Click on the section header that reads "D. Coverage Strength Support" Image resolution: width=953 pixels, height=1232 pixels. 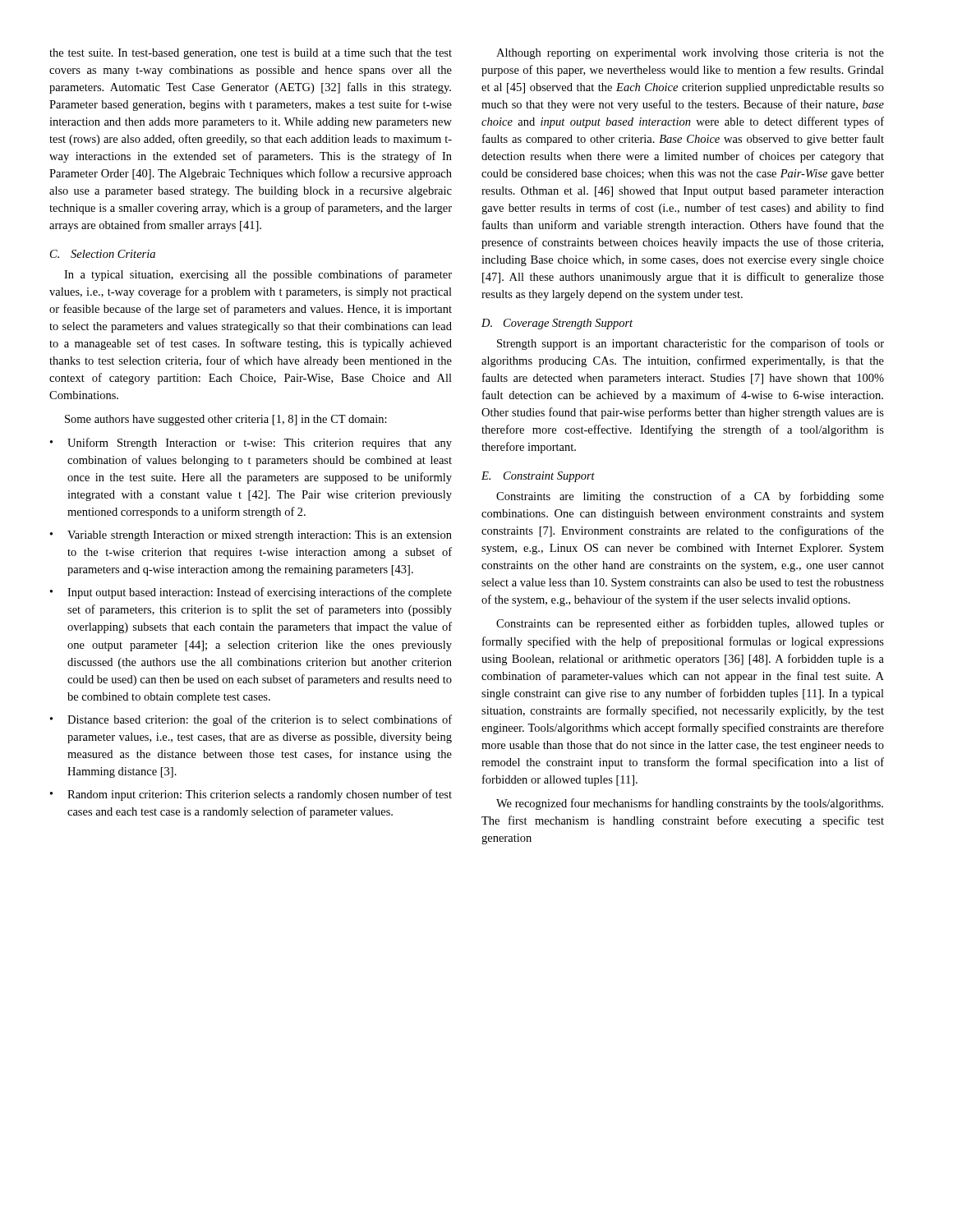coord(557,323)
